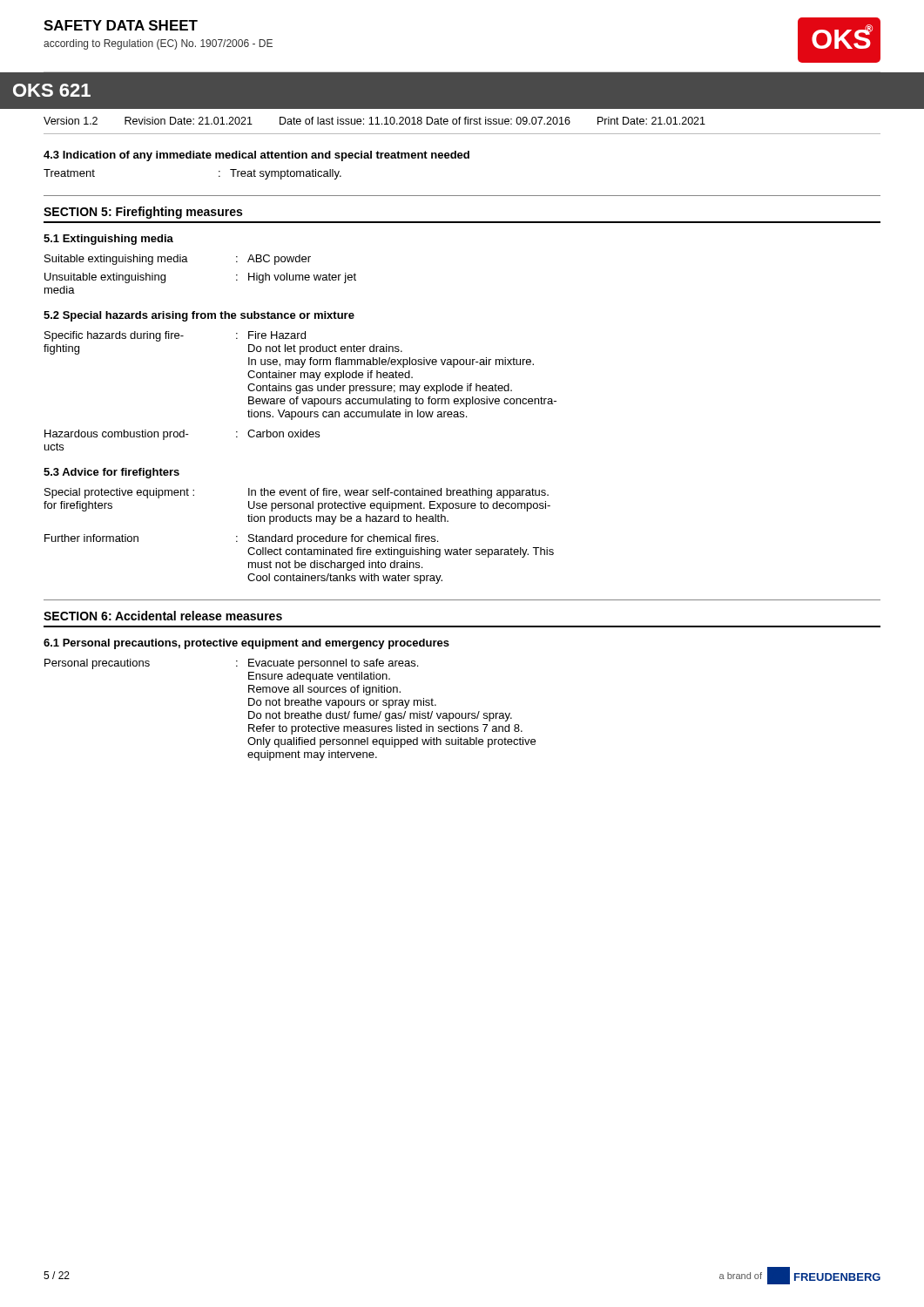Locate the passage starting "OKS 621"
924x1307 pixels.
(x=52, y=90)
